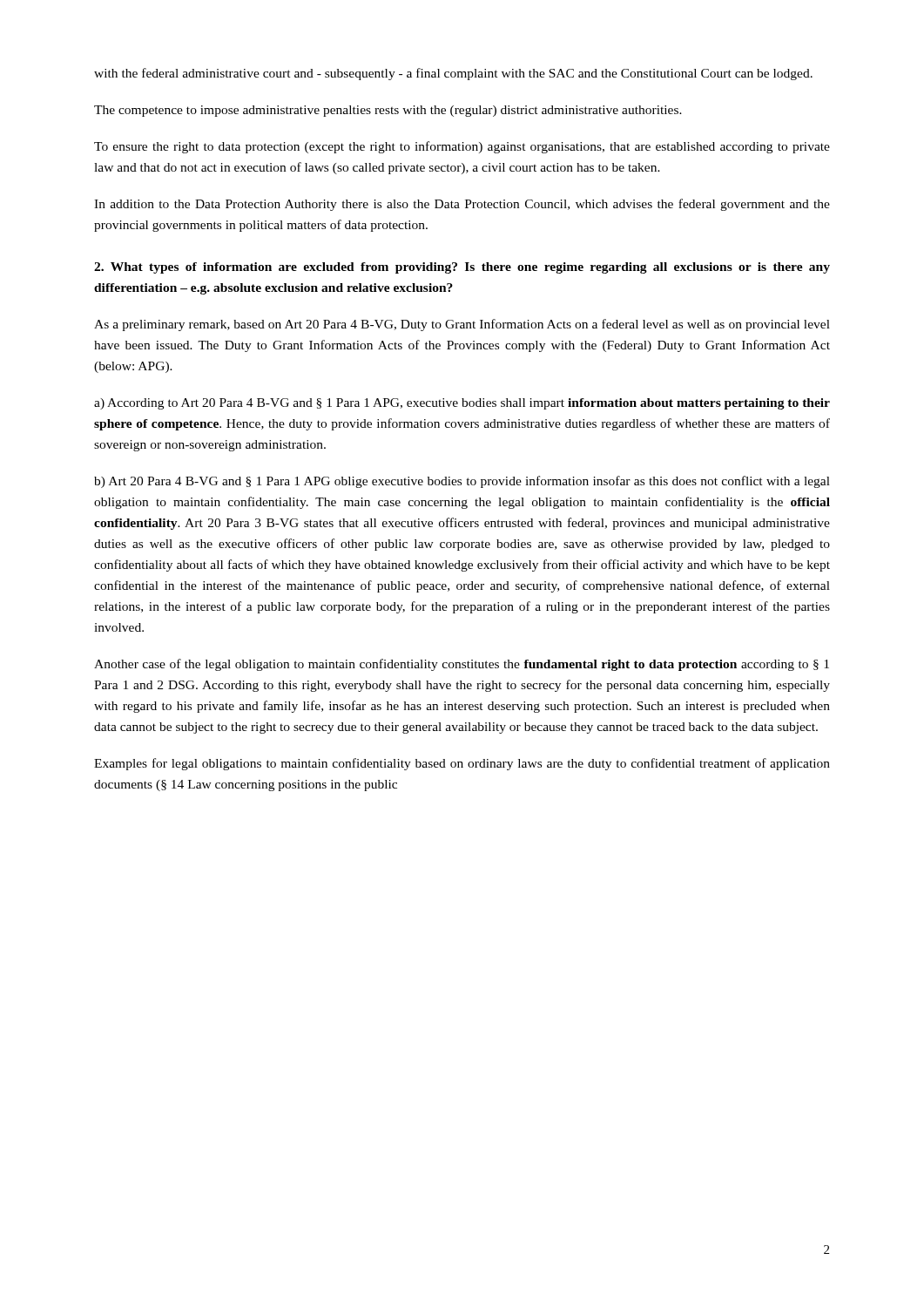
Task: Click on the text block with the text "As a preliminary remark,"
Action: pyautogui.click(x=462, y=345)
